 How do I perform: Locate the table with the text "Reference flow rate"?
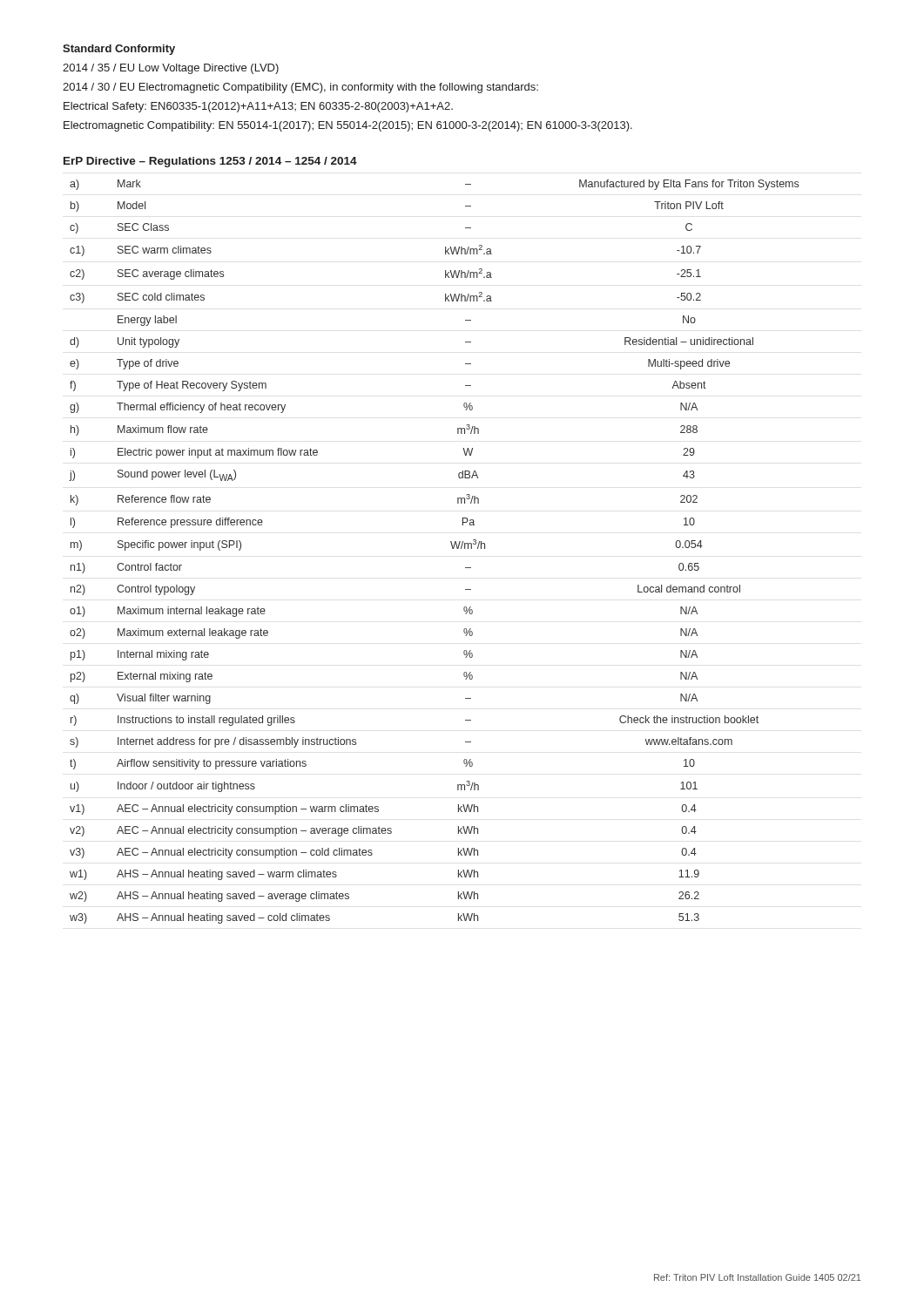[462, 551]
